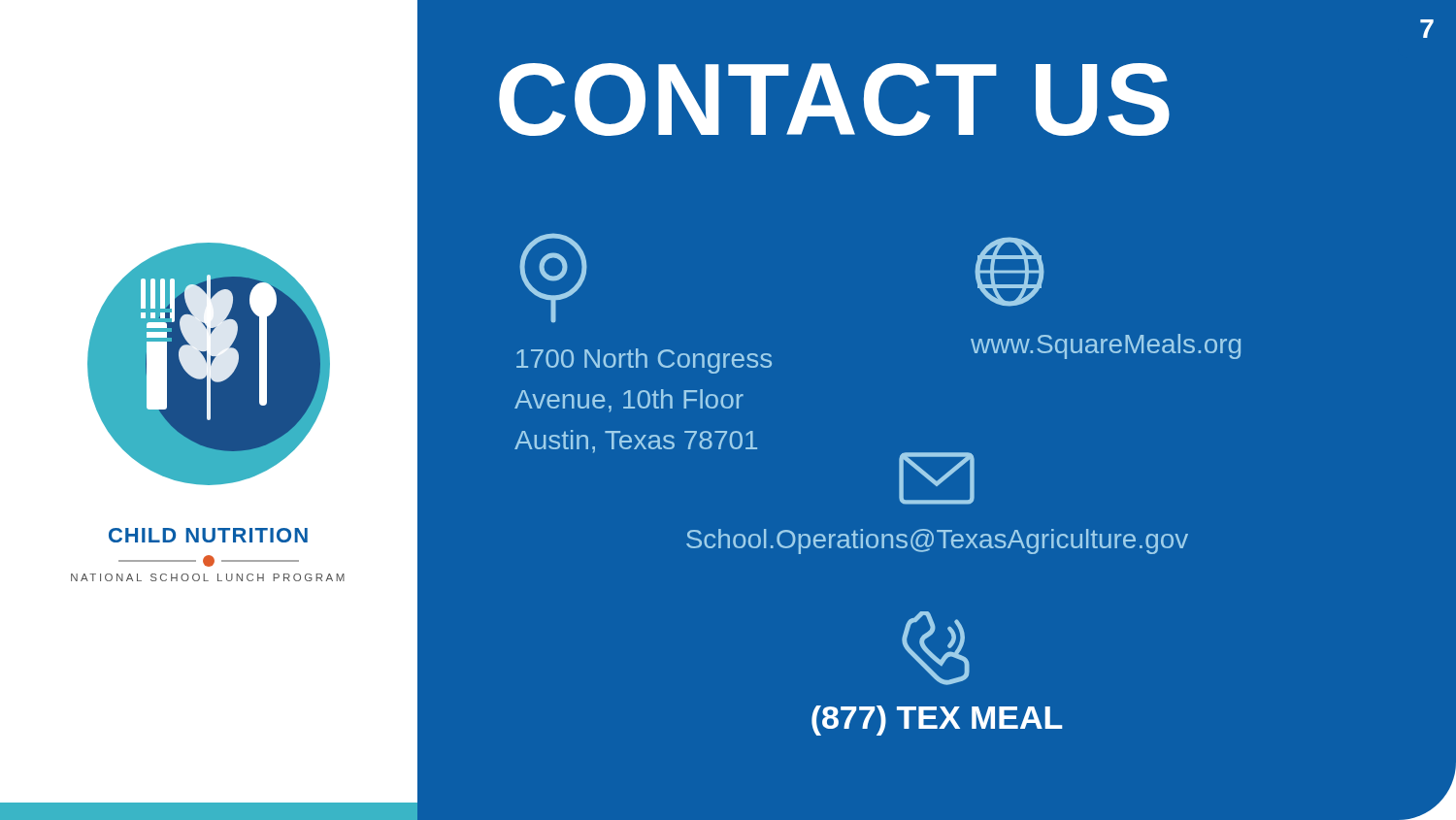
Task: Locate the block of text that opens with "NATIONAL SCHOOL LUNCH"
Action: (209, 577)
